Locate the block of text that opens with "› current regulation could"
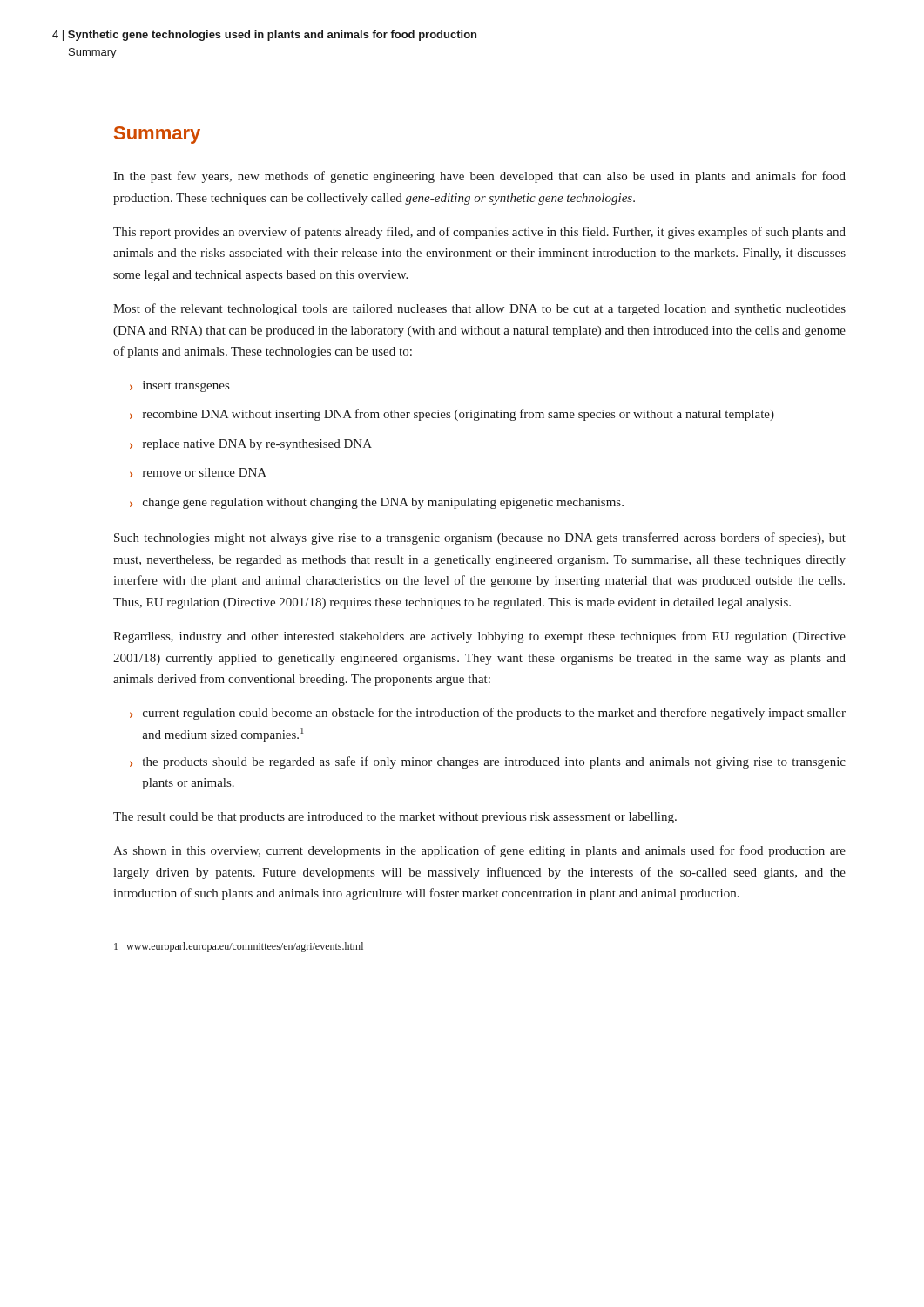924x1307 pixels. (487, 724)
